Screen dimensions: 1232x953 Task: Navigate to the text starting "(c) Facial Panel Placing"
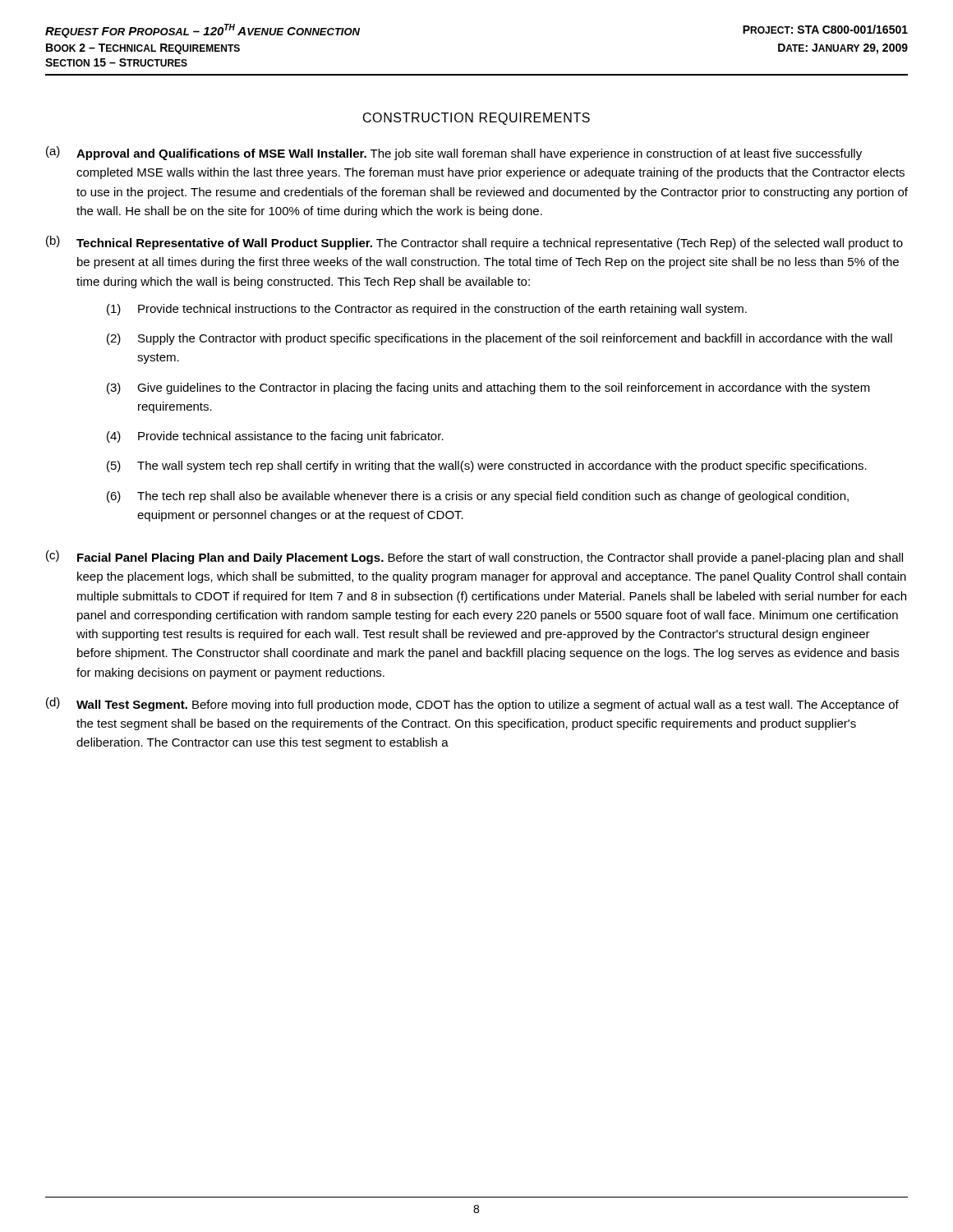point(476,615)
